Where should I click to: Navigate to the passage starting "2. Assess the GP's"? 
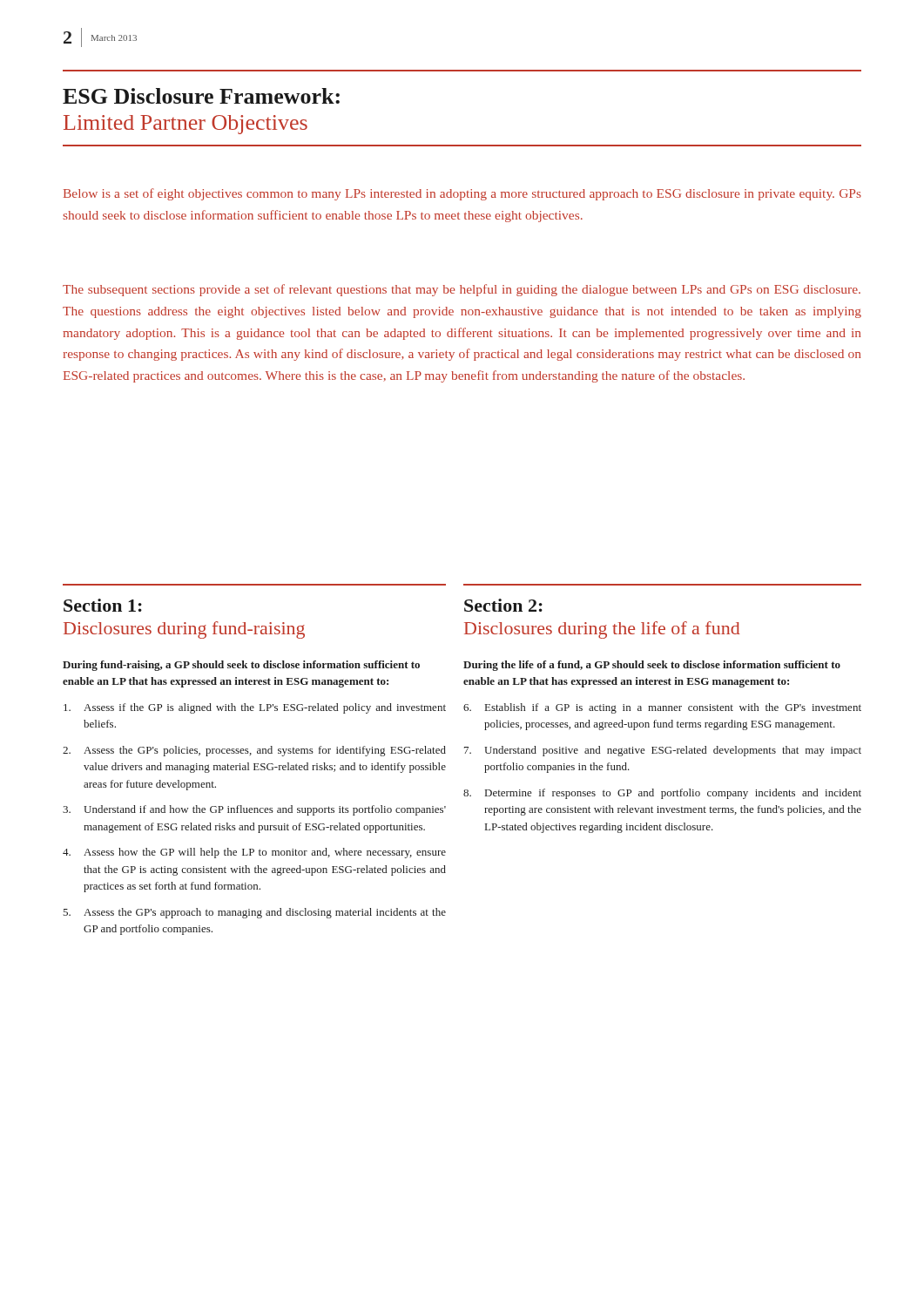254,767
